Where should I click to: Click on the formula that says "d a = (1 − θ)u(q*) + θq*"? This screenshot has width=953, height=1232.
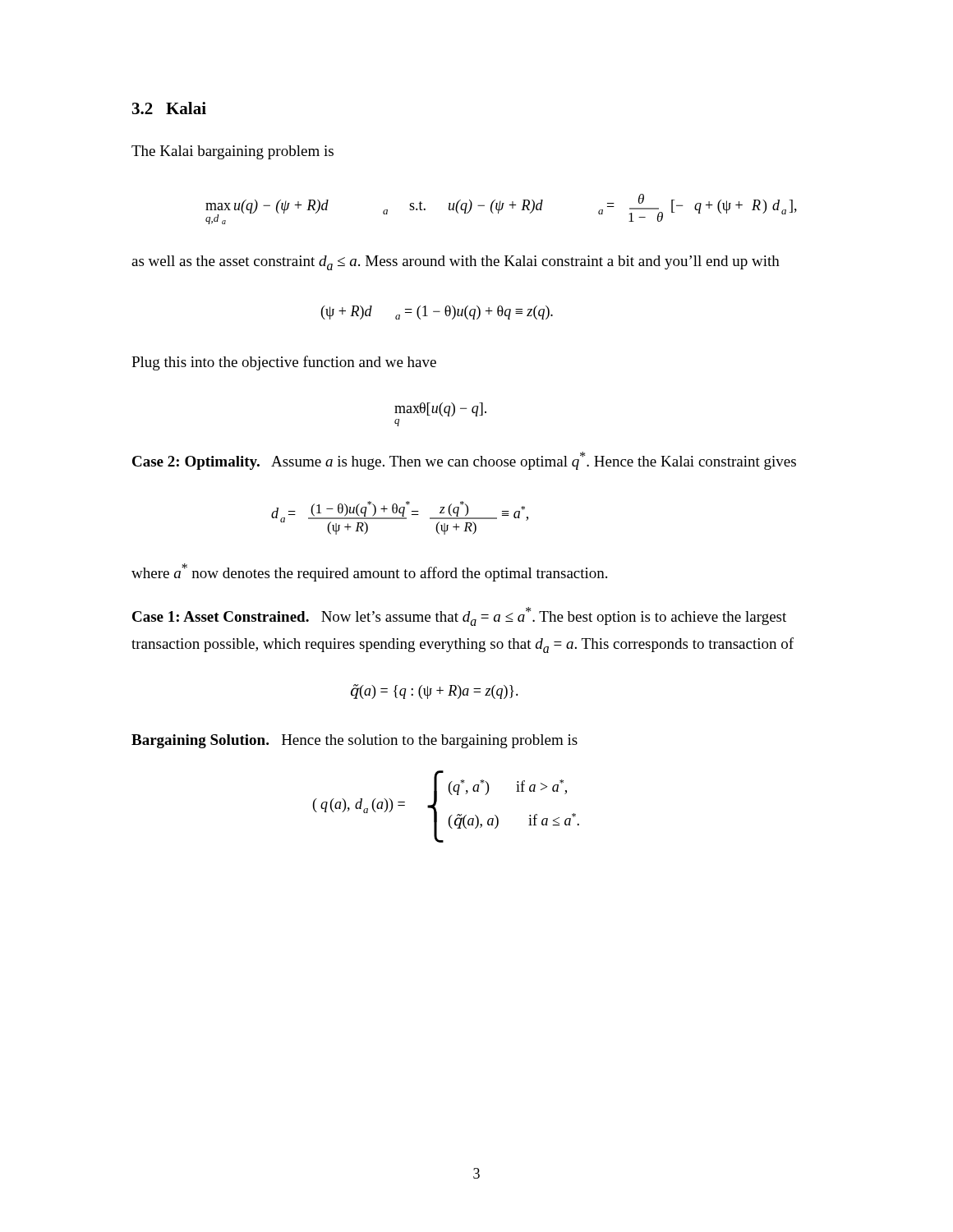[x=476, y=512]
